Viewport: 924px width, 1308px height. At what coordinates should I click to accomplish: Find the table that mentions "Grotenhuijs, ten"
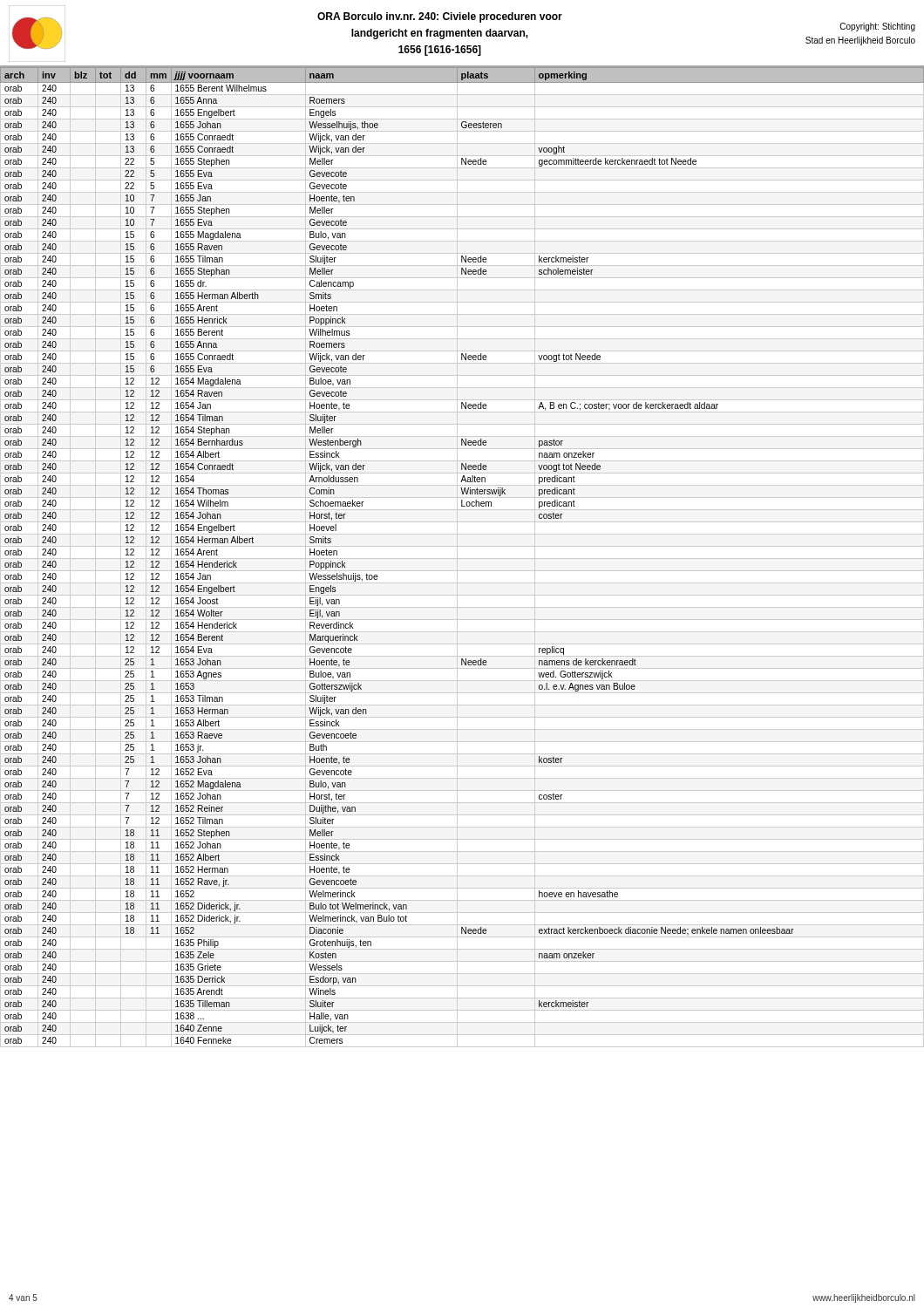pos(462,557)
